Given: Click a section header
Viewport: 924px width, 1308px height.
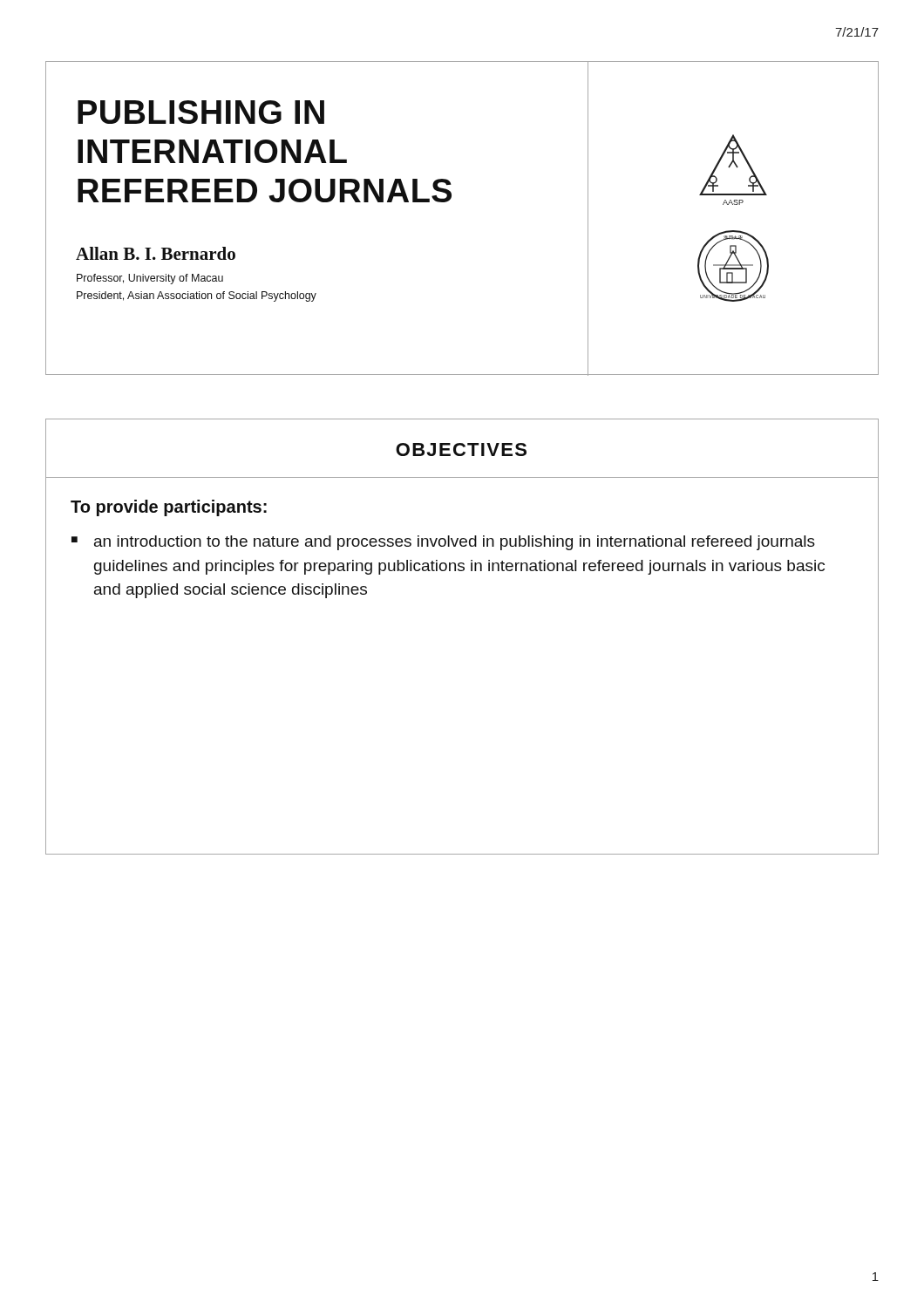Looking at the screenshot, I should (462, 449).
